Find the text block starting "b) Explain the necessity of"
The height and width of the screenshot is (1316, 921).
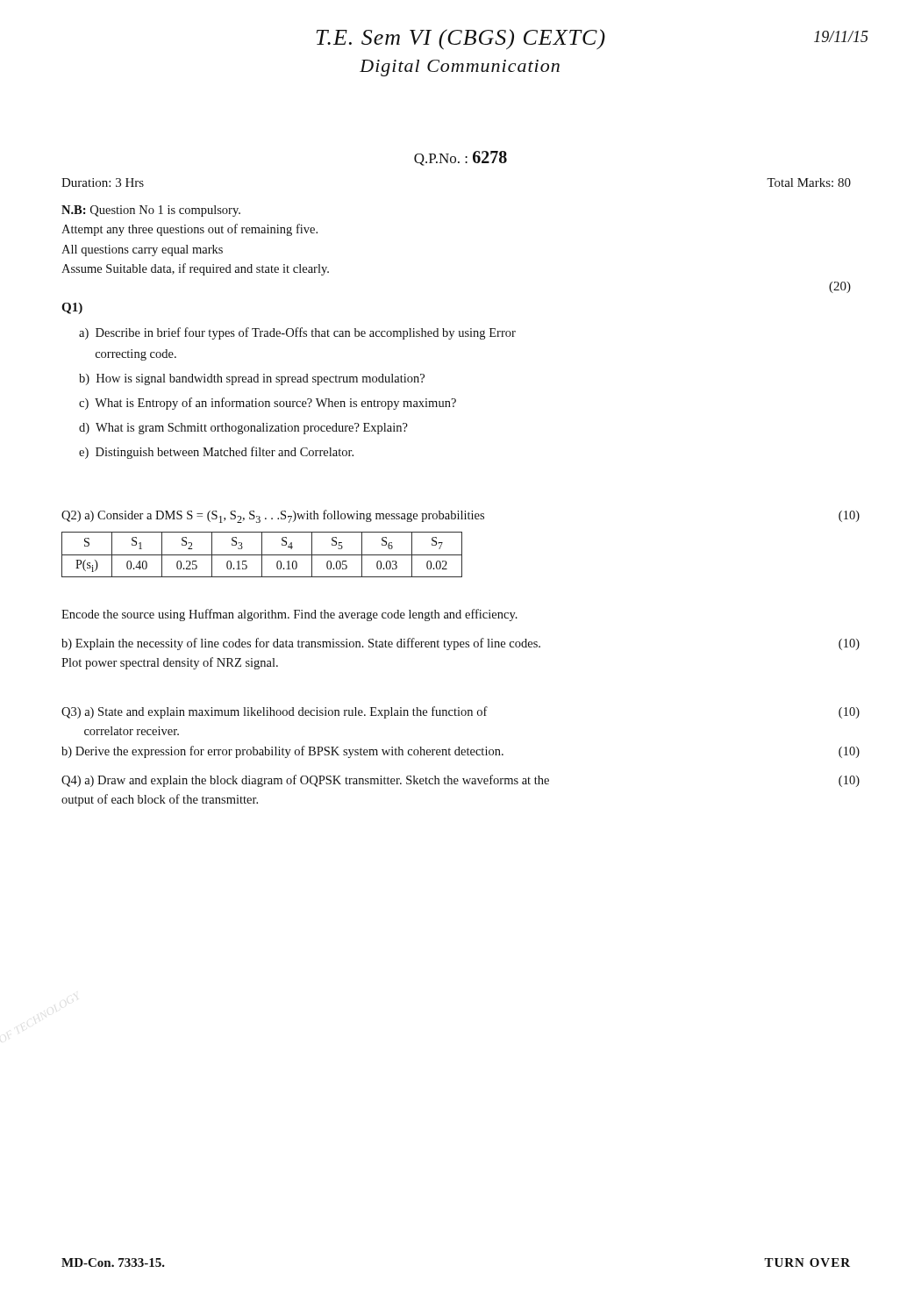[460, 652]
